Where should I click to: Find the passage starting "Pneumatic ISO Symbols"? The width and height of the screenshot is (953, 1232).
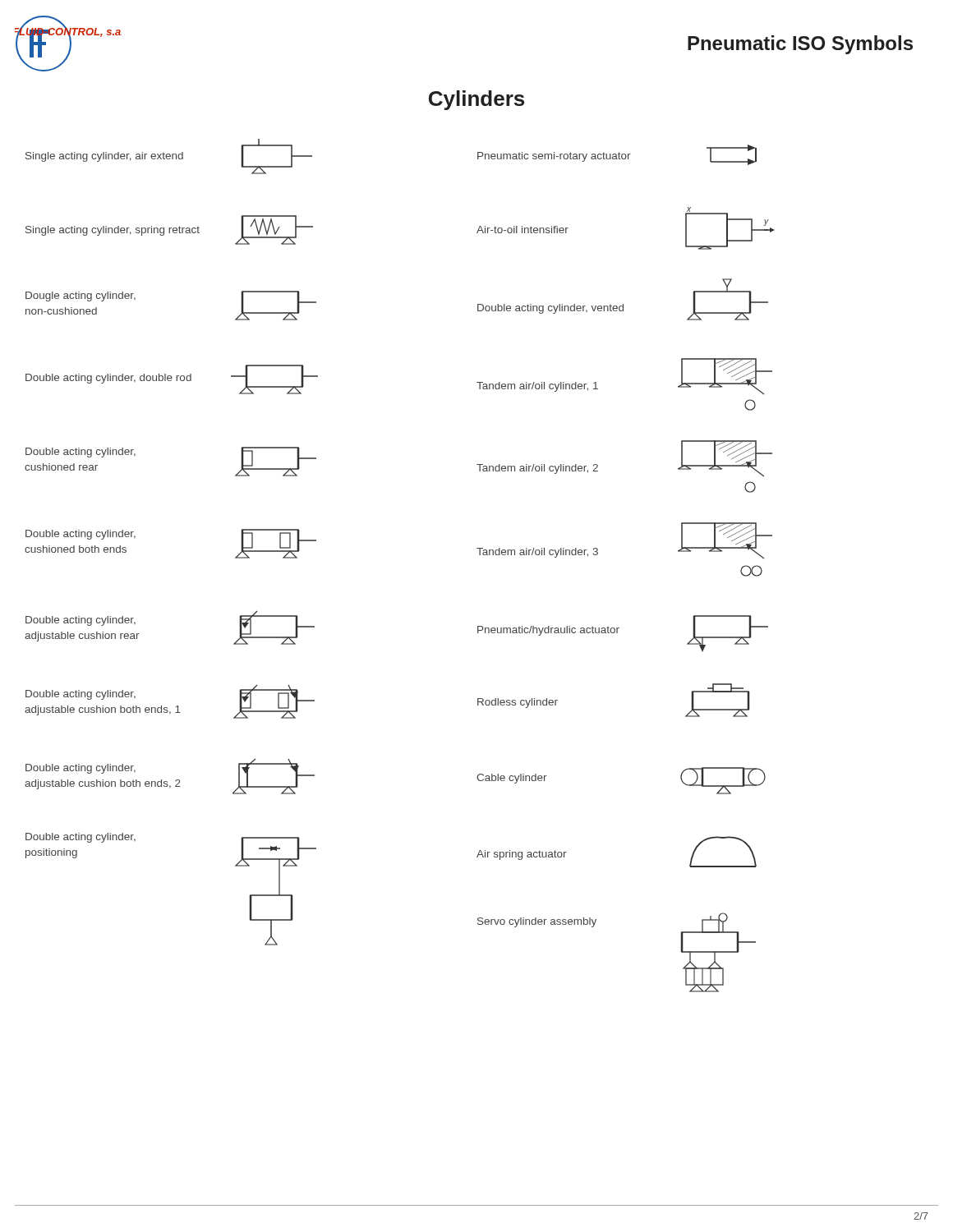click(x=800, y=43)
